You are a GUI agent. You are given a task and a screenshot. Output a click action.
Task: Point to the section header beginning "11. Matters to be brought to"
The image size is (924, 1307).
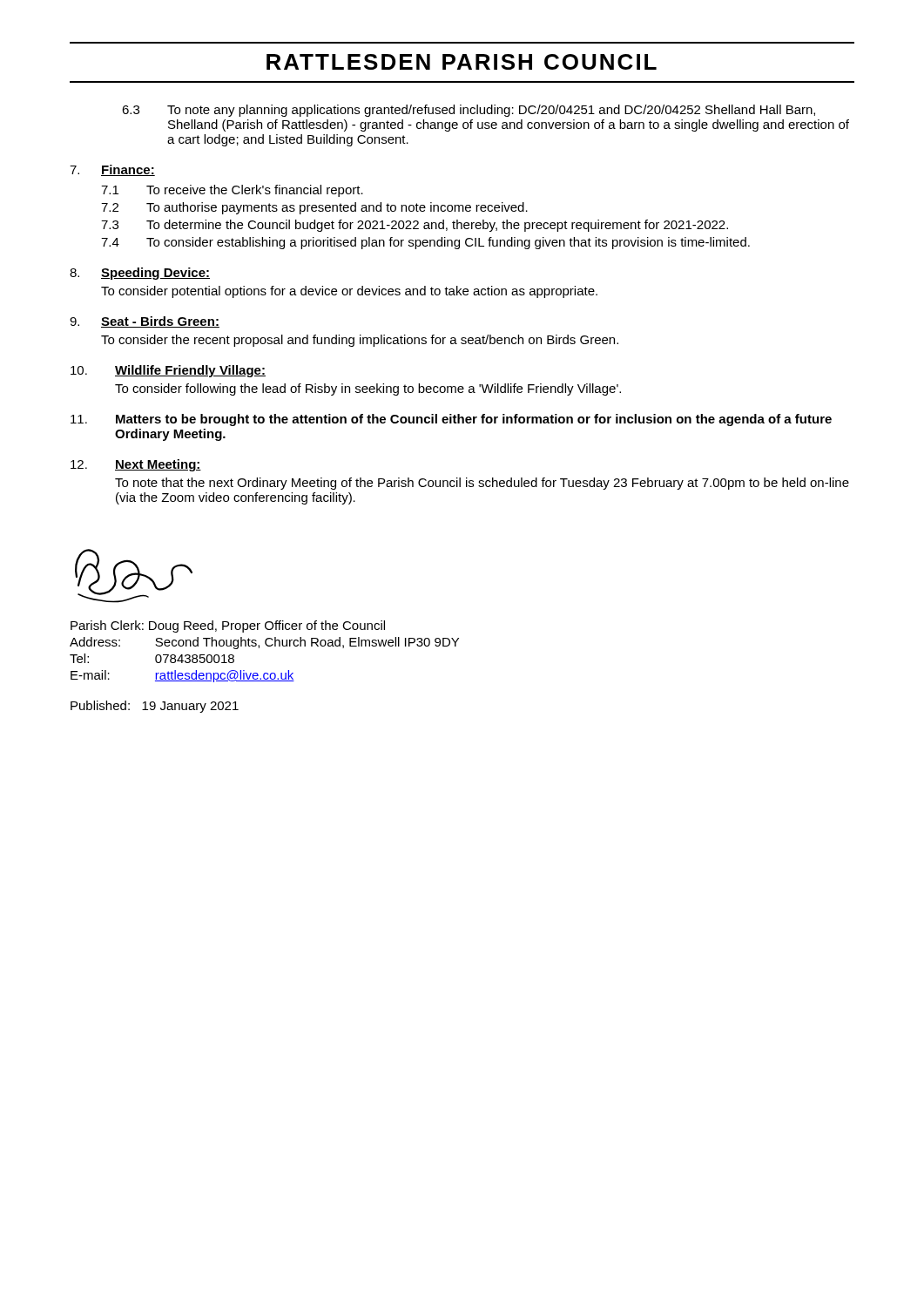[x=462, y=426]
